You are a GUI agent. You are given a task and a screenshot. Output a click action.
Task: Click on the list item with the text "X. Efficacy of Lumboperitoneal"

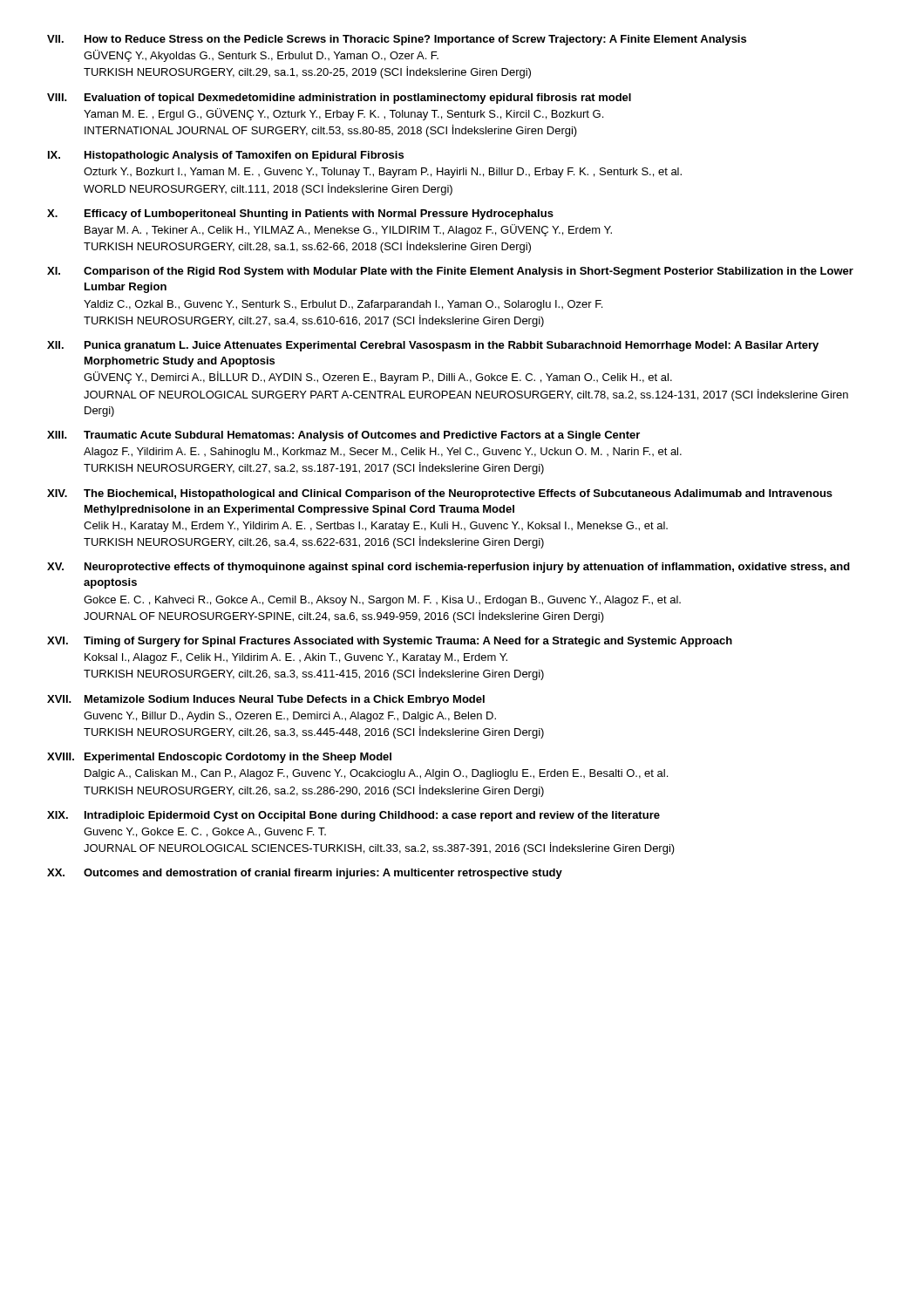[x=462, y=230]
